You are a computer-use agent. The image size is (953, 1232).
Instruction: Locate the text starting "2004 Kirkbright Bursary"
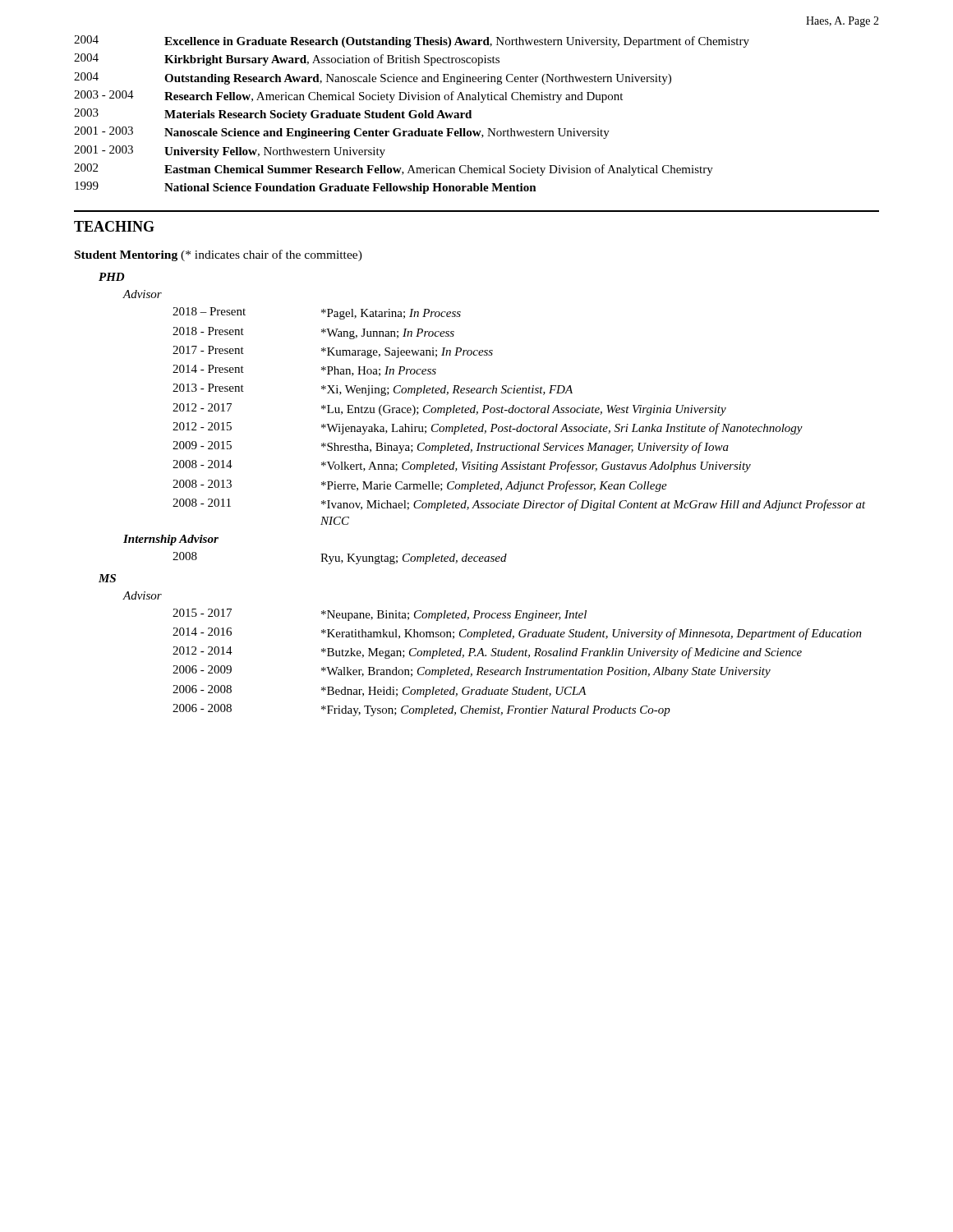coord(476,59)
